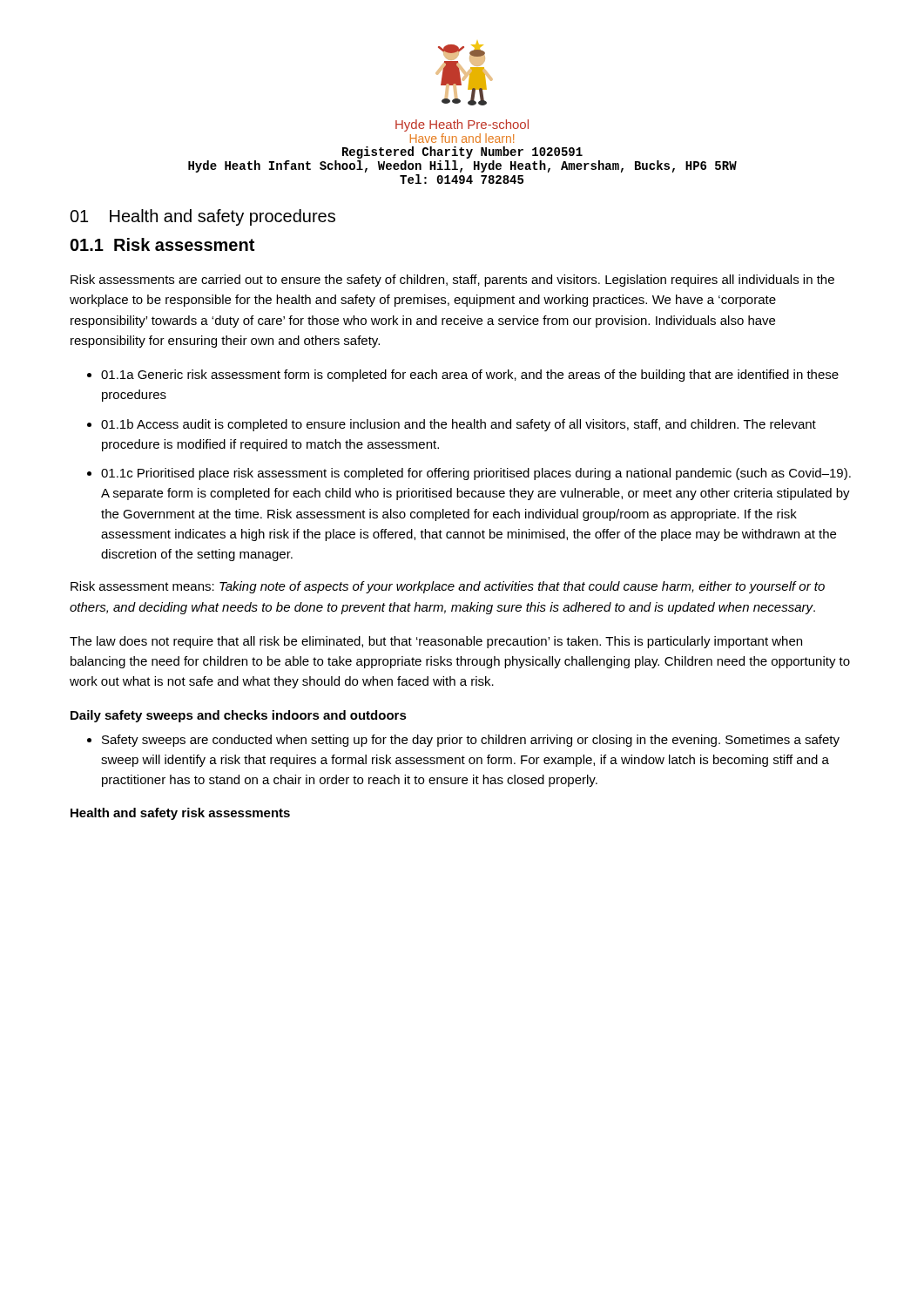Locate the section header that reads "Health and safety risk assessments"

[180, 813]
